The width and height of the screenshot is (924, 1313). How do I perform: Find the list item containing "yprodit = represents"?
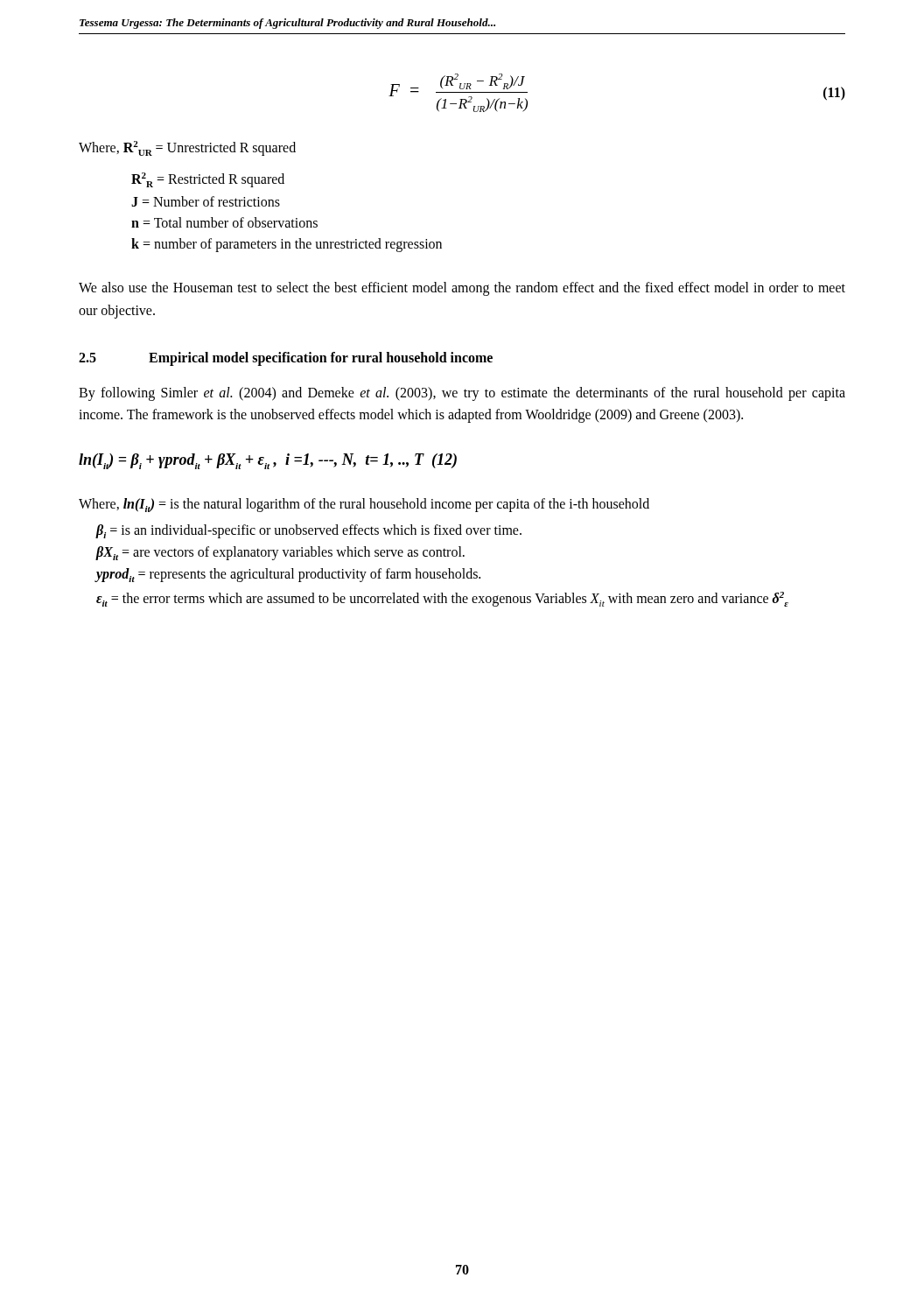[289, 576]
